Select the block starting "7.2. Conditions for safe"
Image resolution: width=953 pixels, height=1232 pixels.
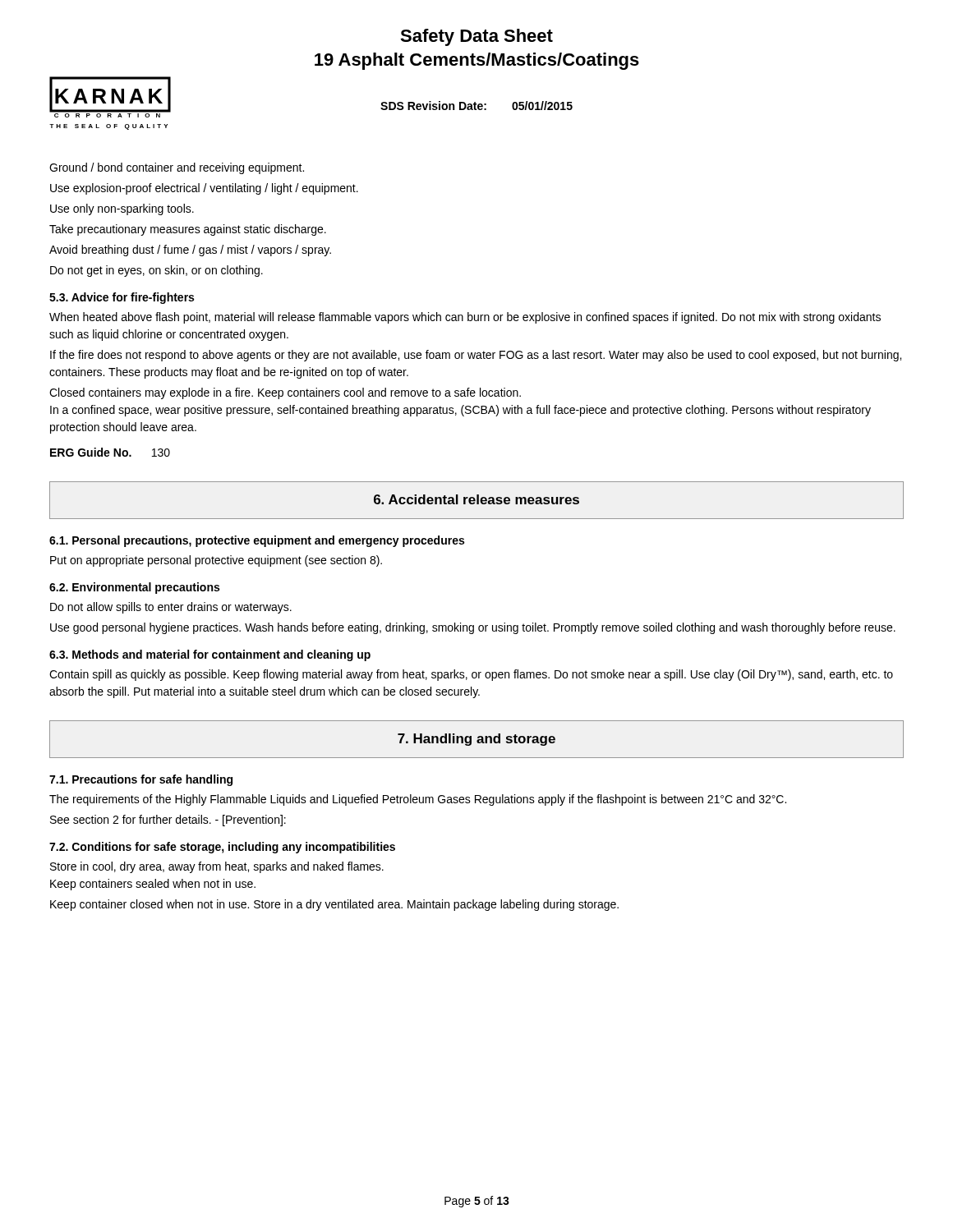click(x=222, y=847)
